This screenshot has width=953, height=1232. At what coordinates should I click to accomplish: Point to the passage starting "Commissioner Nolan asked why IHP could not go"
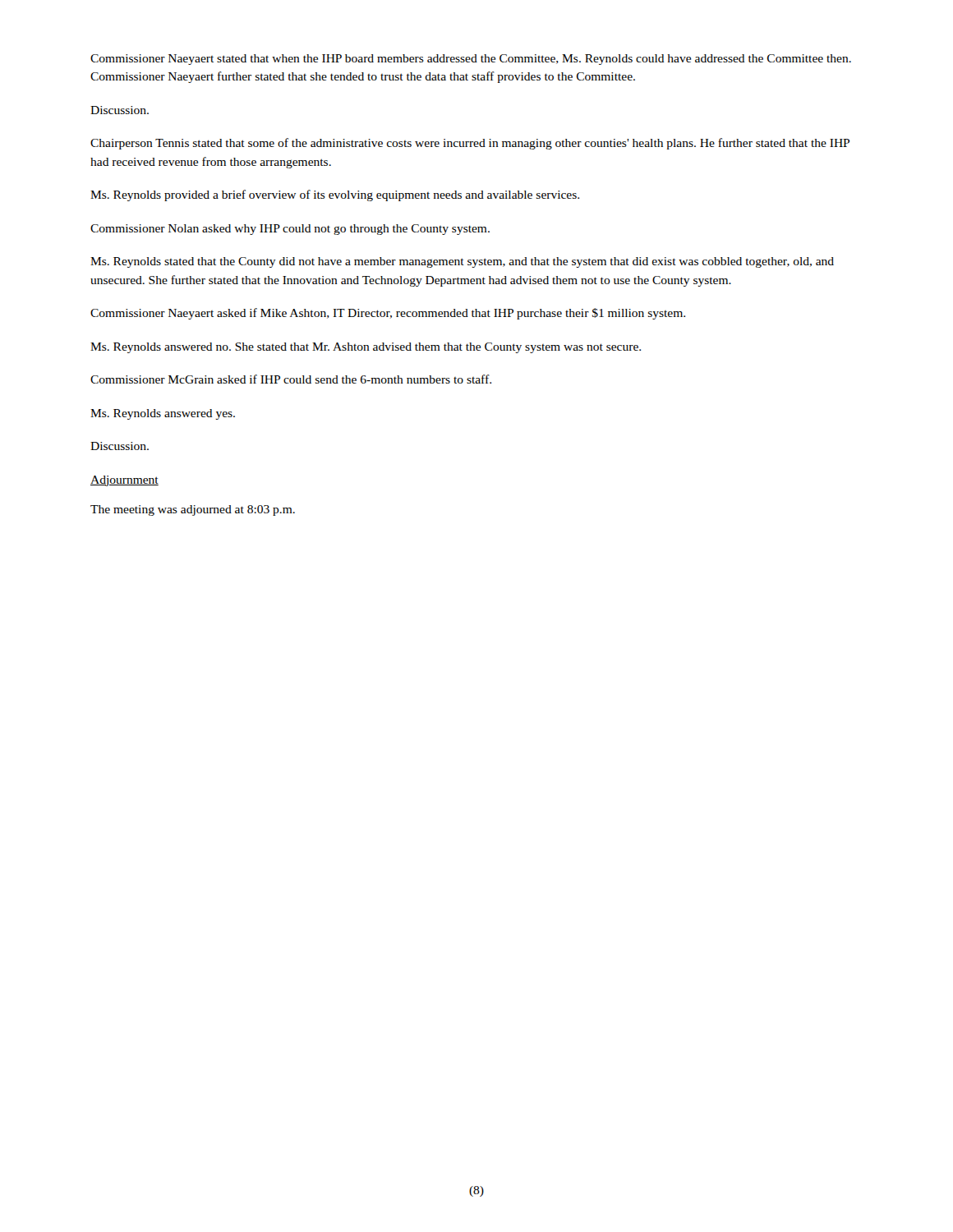pos(290,228)
